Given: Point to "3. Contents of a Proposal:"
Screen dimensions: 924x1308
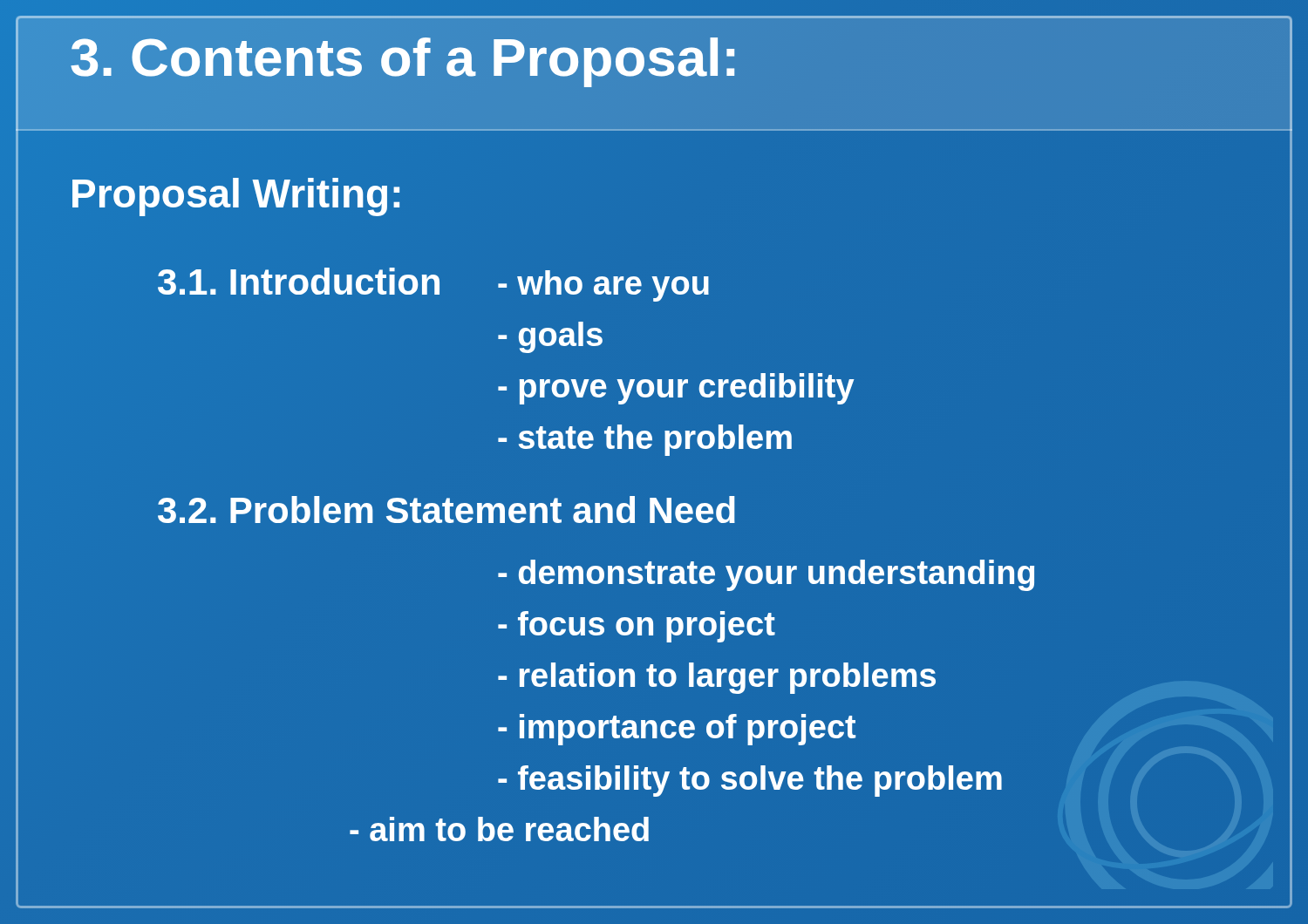Looking at the screenshot, I should [405, 58].
